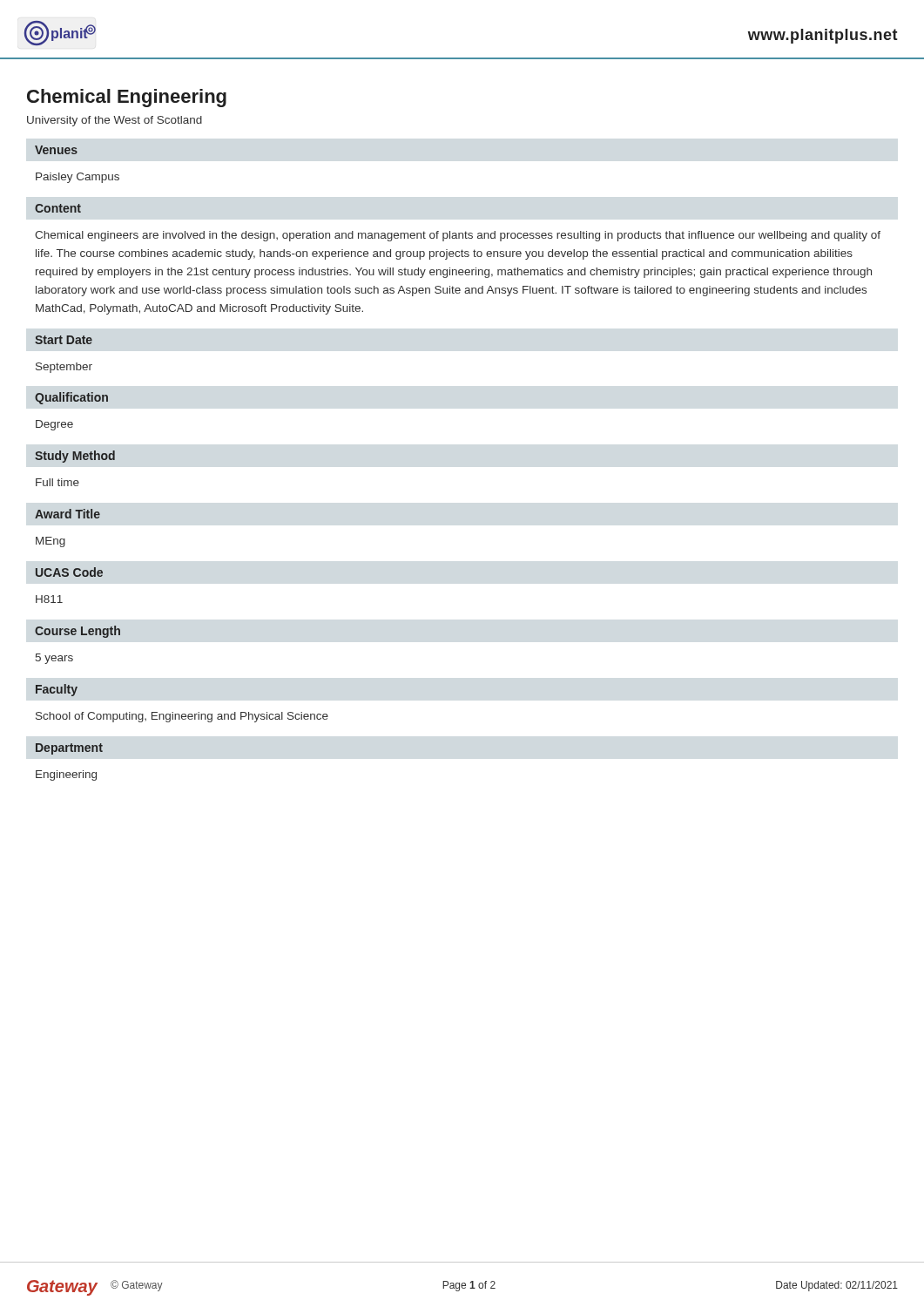Screen dimensions: 1307x924
Task: Select the title
Action: point(462,97)
